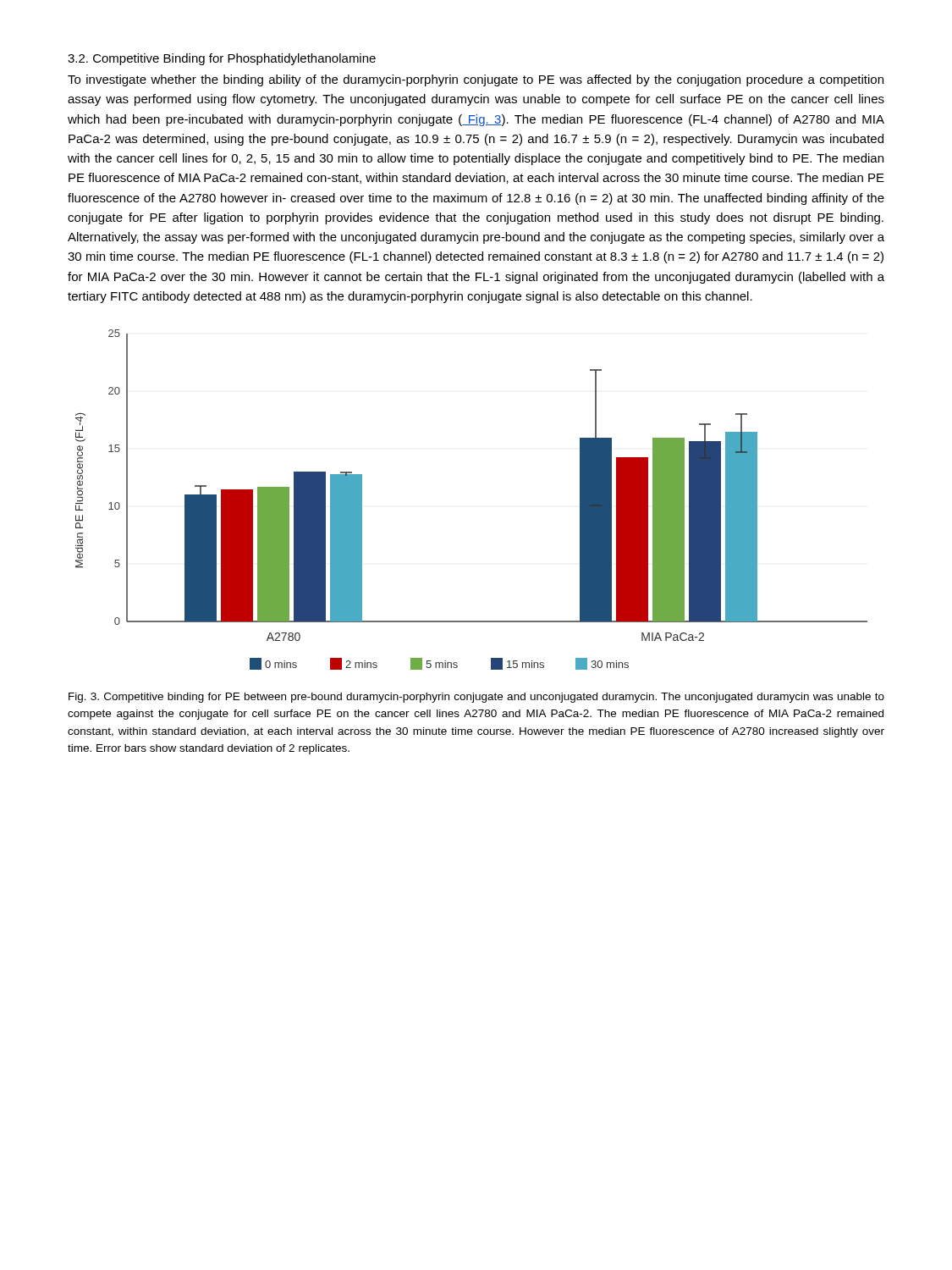Find the grouped bar chart
This screenshot has height=1270, width=952.
[476, 503]
